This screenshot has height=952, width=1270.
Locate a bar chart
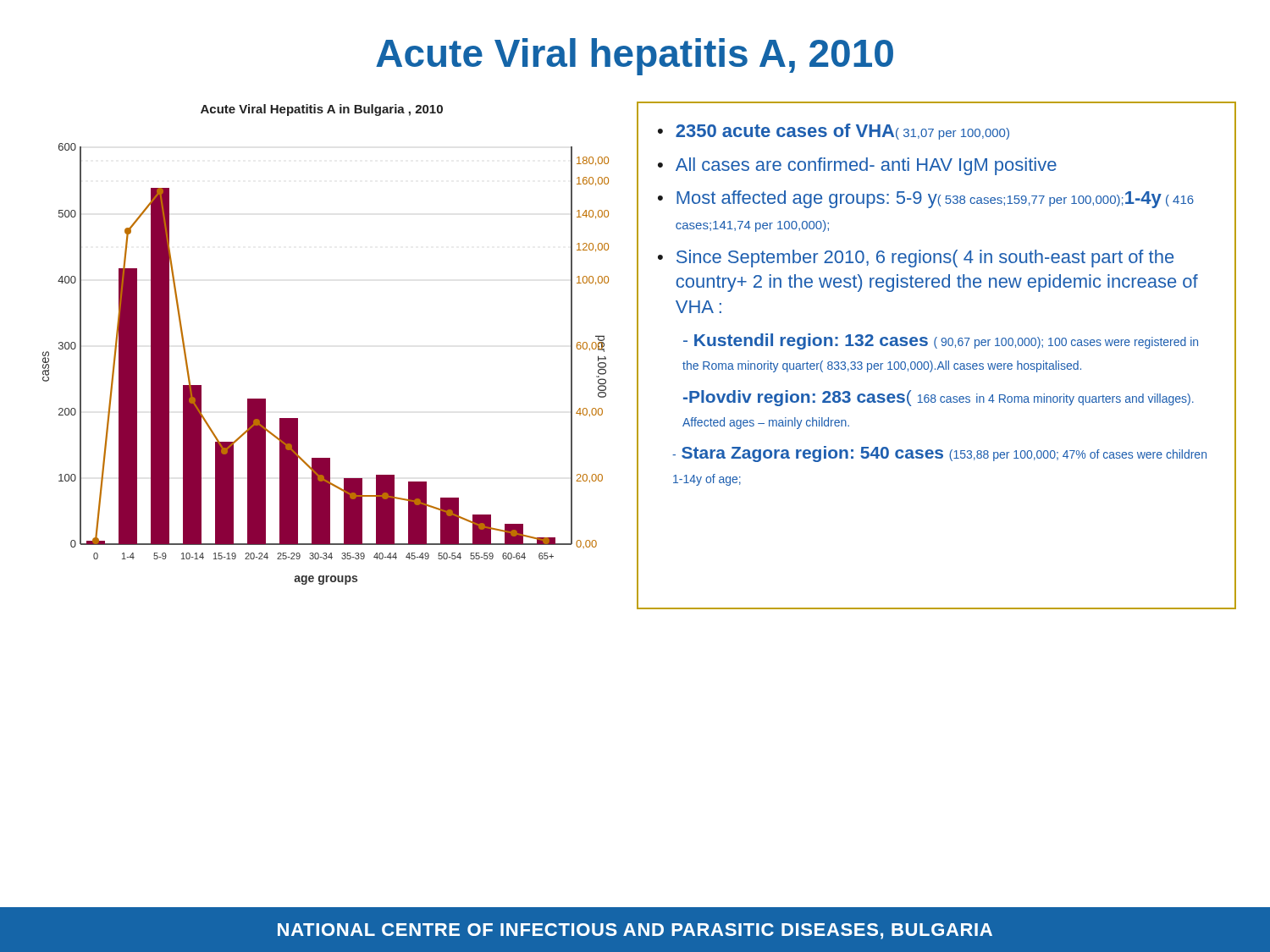click(x=322, y=350)
